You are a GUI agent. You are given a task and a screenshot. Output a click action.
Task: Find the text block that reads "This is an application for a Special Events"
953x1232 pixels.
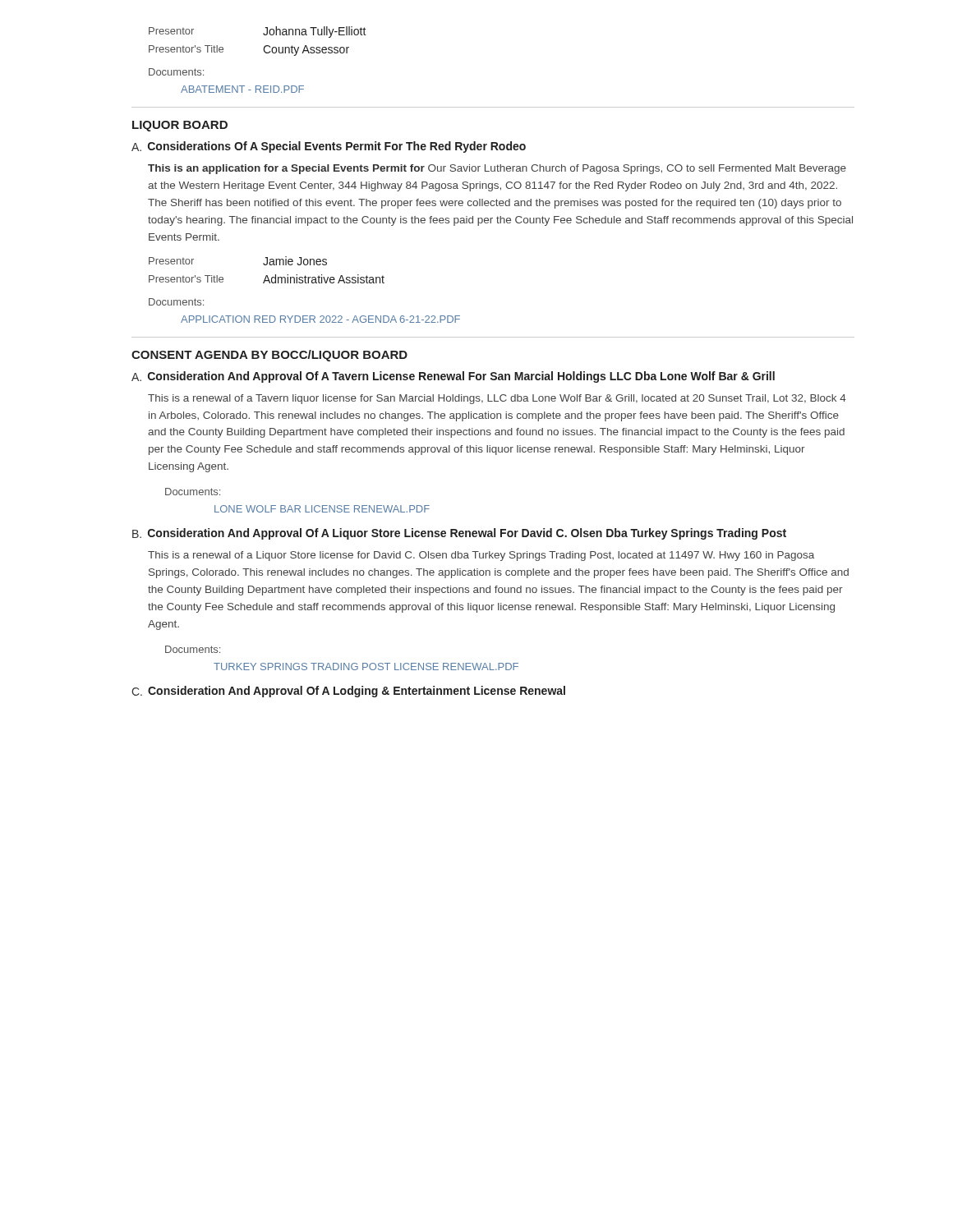coord(501,202)
